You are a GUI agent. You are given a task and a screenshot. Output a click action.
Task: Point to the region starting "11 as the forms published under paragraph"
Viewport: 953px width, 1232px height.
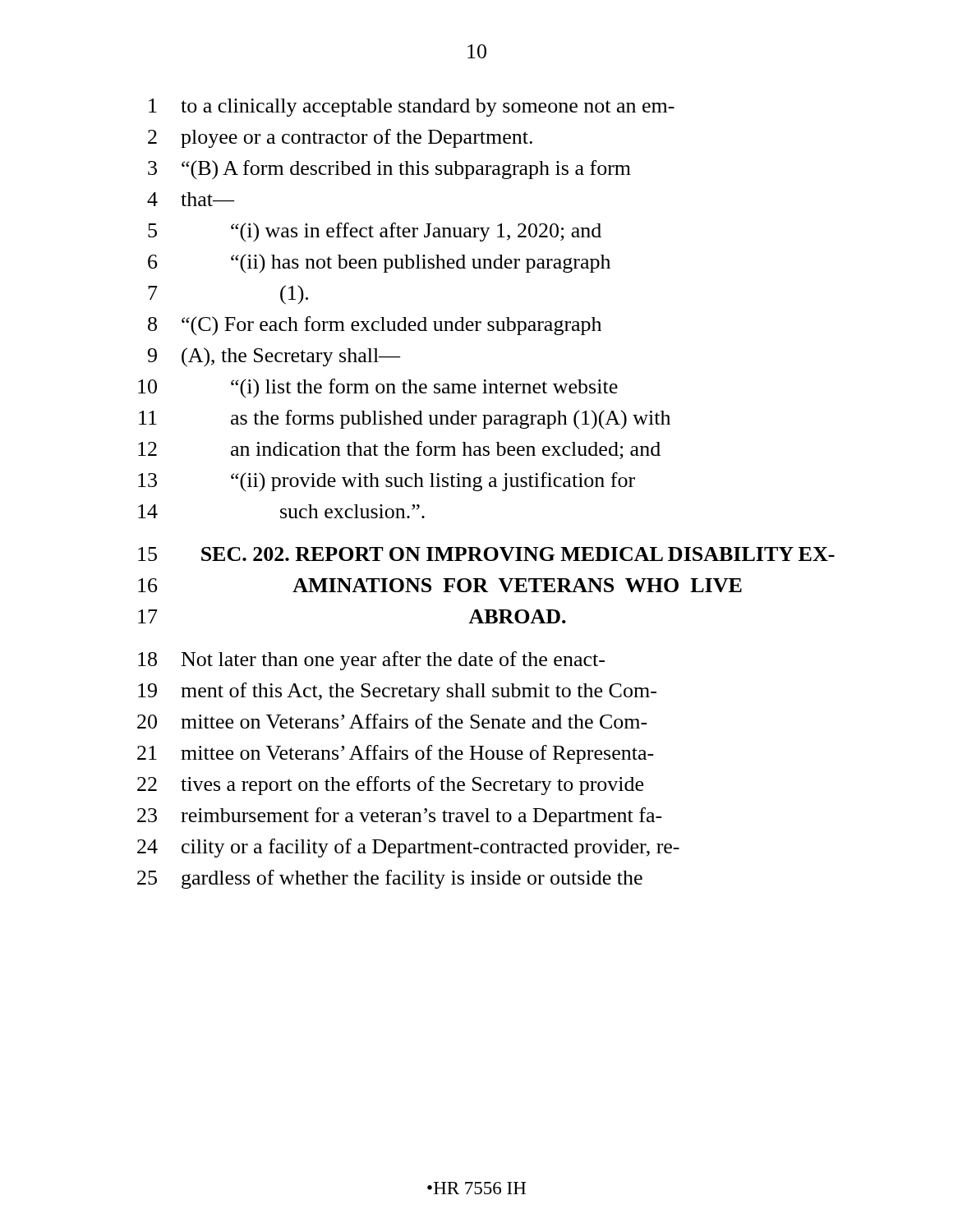click(485, 418)
